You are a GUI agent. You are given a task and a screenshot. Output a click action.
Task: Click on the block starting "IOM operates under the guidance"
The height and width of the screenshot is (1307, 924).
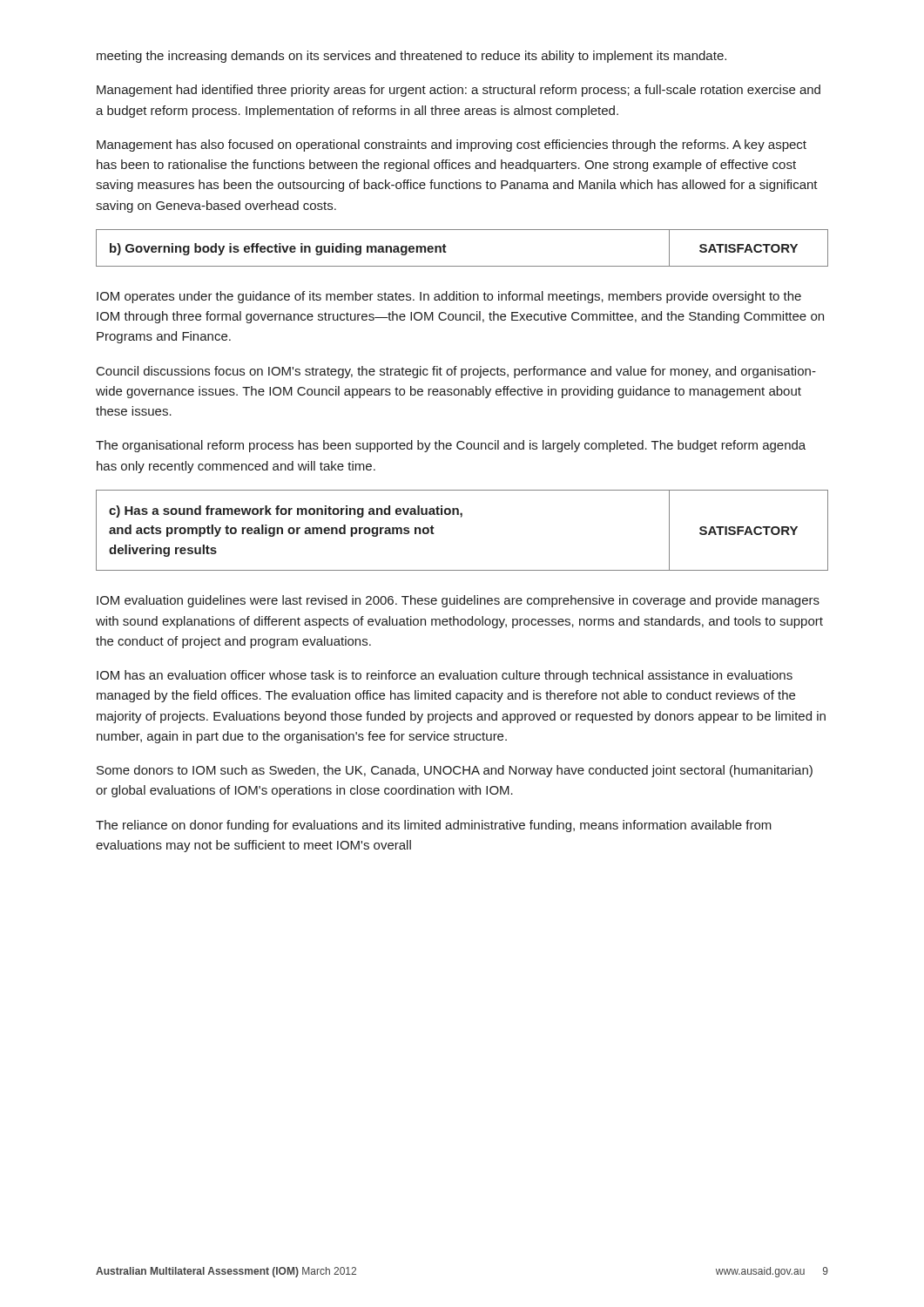[x=462, y=316]
